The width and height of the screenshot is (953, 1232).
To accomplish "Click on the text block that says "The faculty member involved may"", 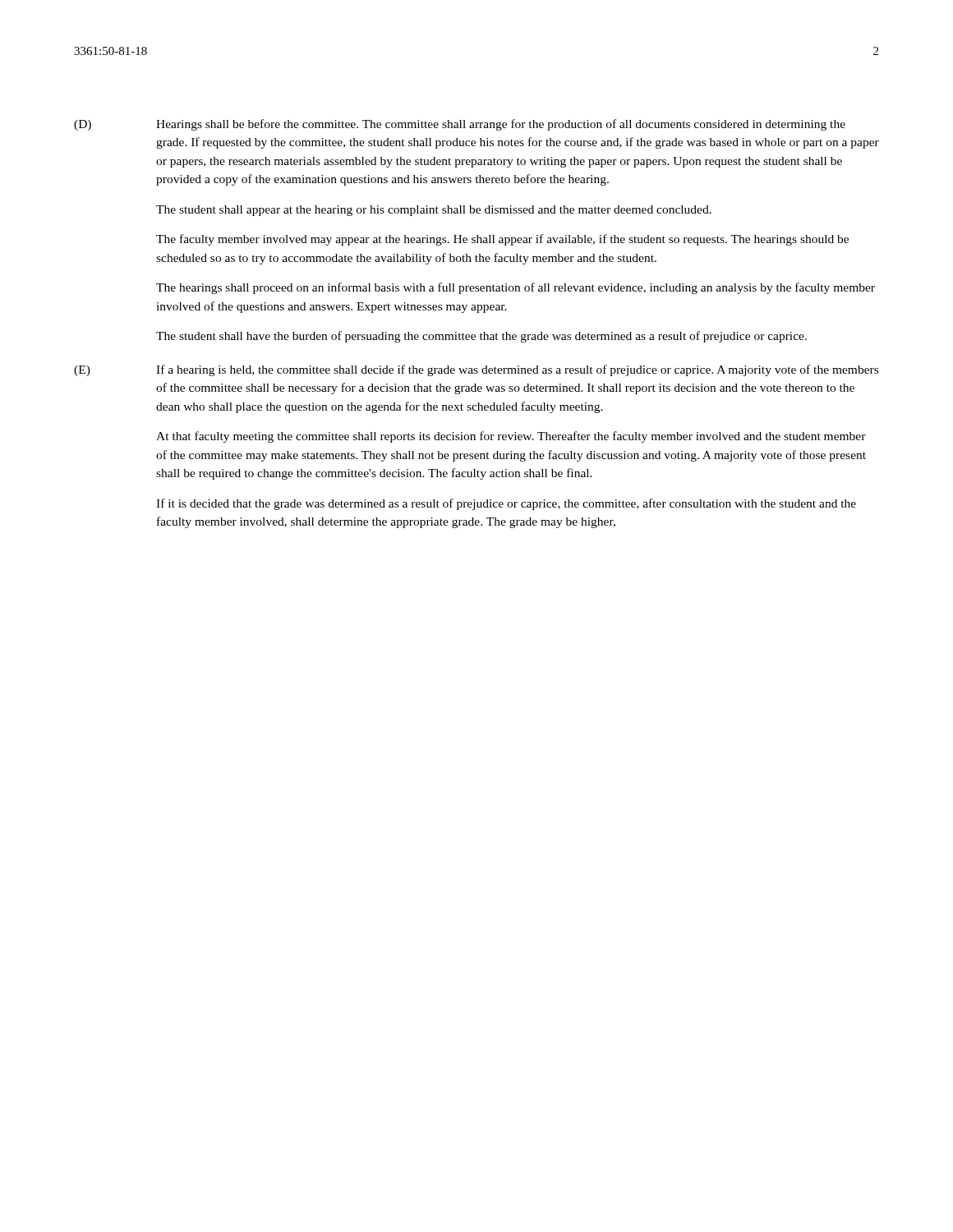I will point(518,249).
